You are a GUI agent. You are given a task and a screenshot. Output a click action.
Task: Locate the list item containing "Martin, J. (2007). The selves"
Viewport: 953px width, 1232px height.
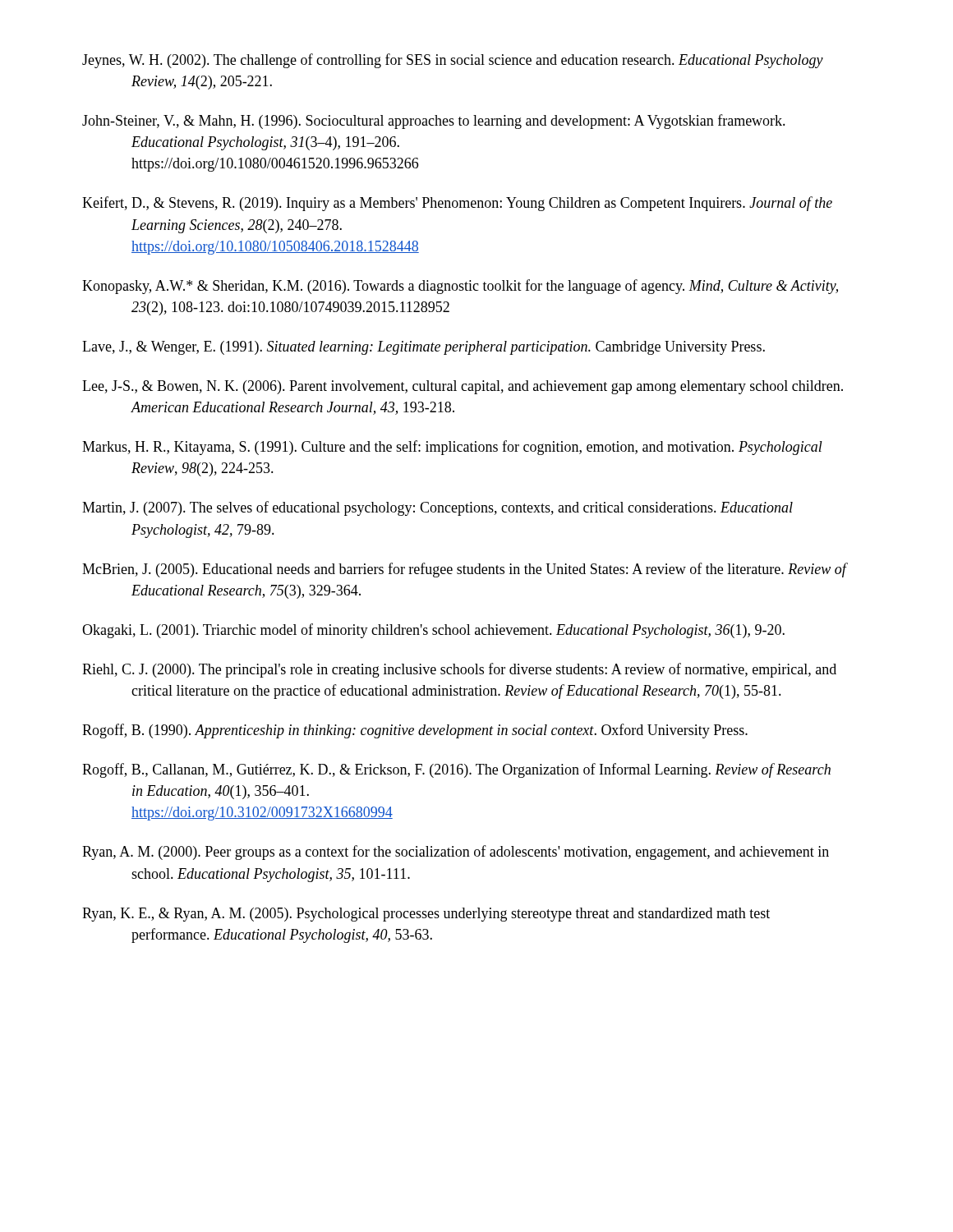click(x=437, y=519)
